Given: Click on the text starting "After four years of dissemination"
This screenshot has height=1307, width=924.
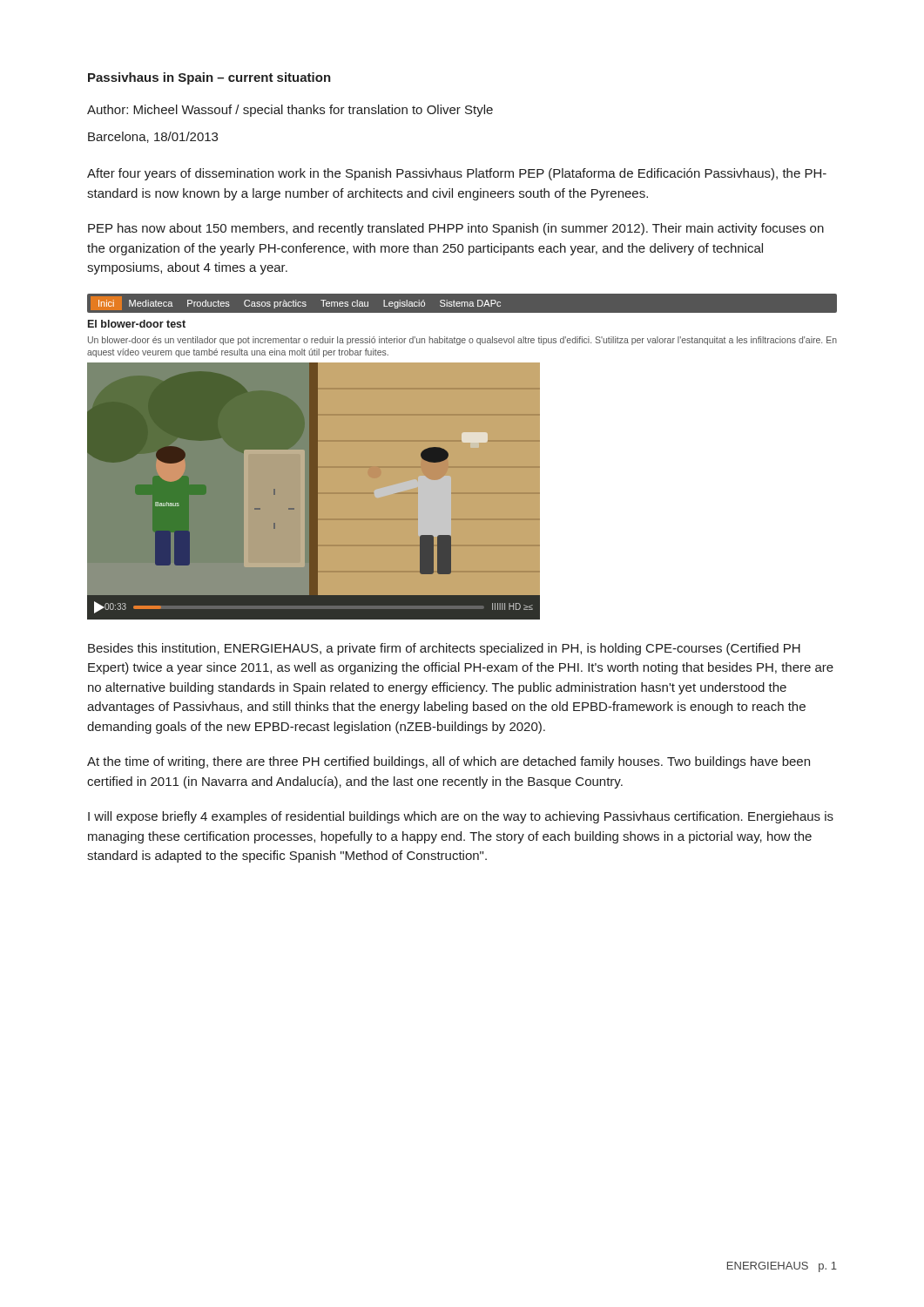Looking at the screenshot, I should (457, 183).
